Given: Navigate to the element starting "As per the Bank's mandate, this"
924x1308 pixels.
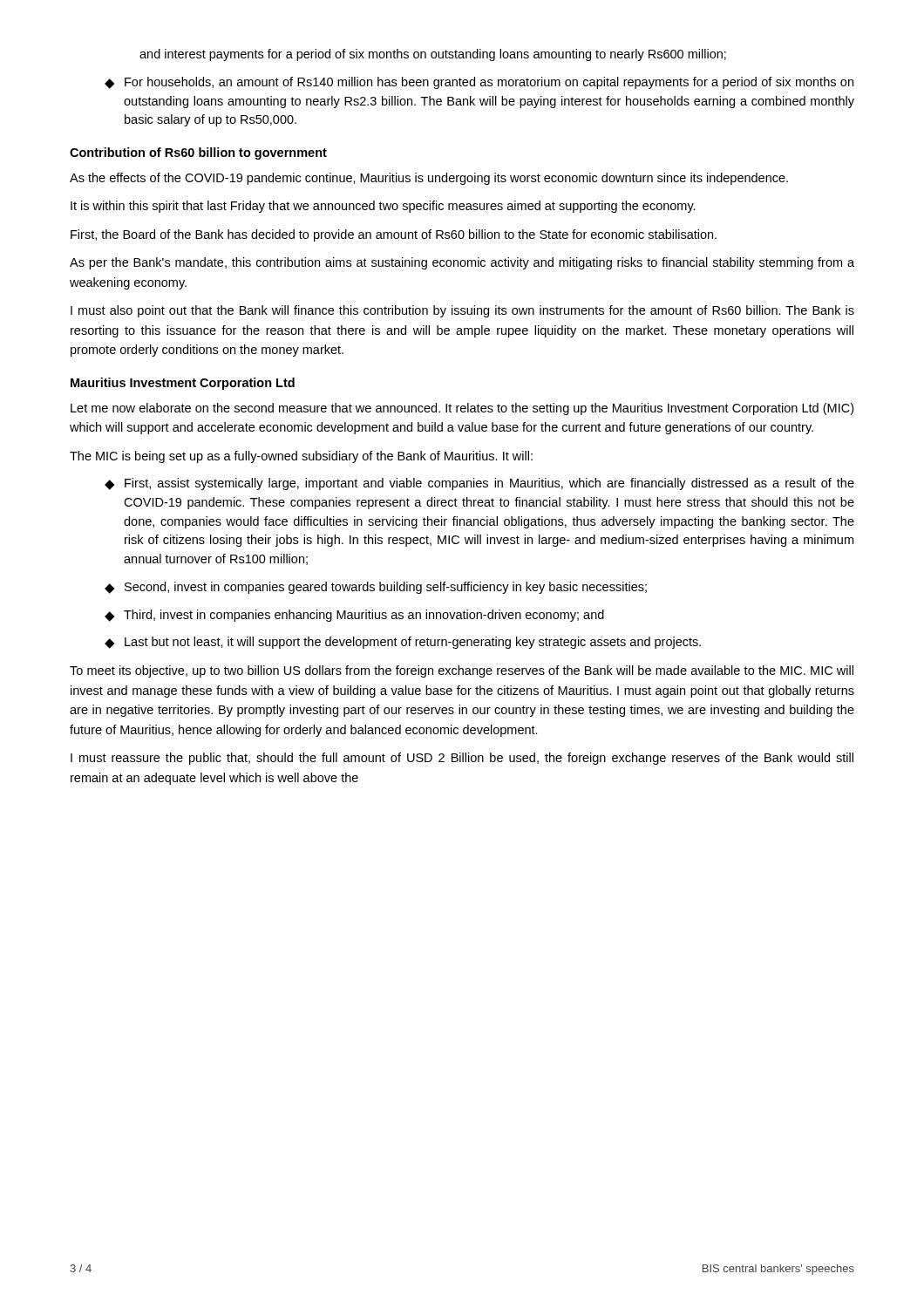Looking at the screenshot, I should [x=462, y=273].
